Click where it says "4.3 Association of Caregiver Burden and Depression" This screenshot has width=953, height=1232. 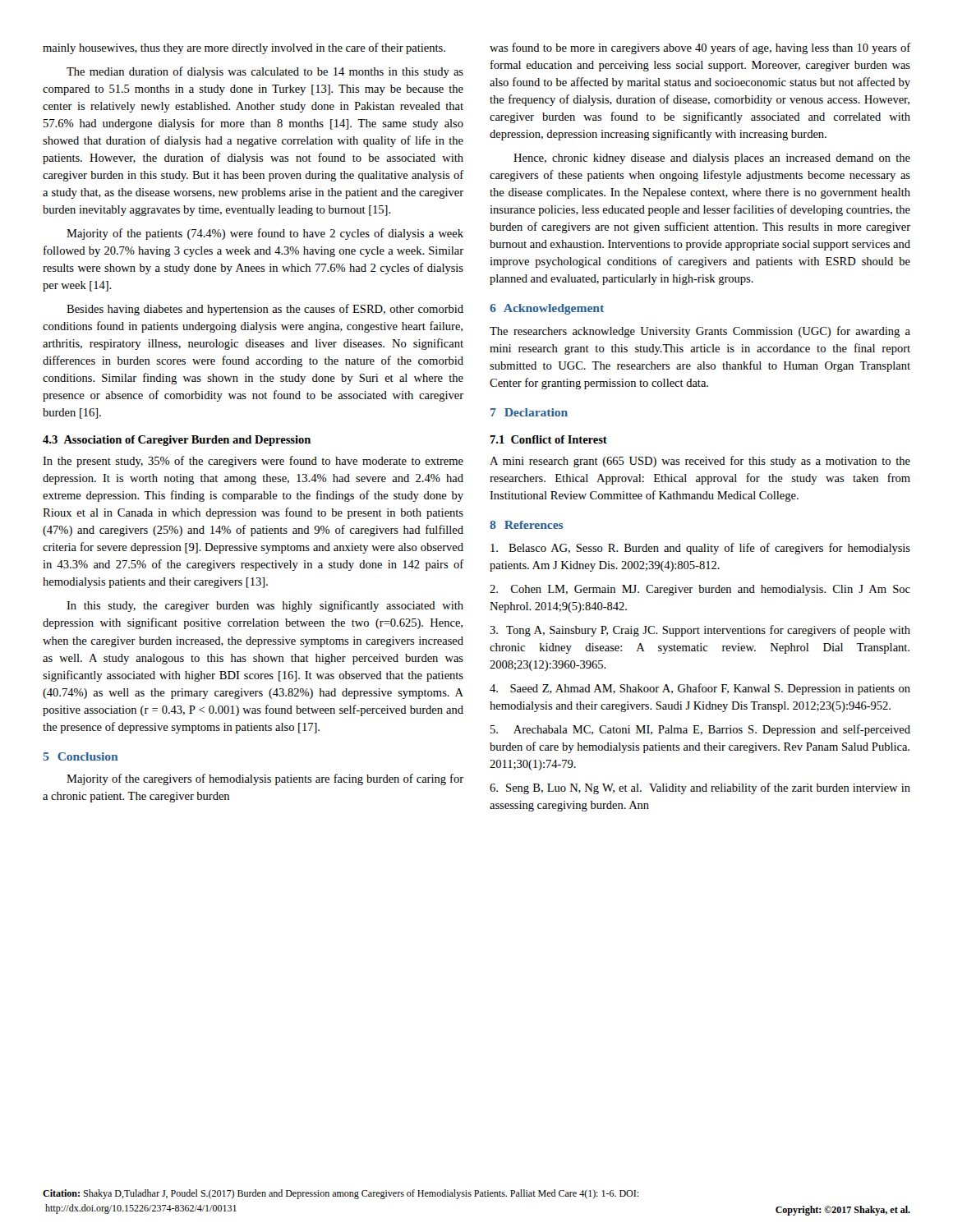coord(253,440)
